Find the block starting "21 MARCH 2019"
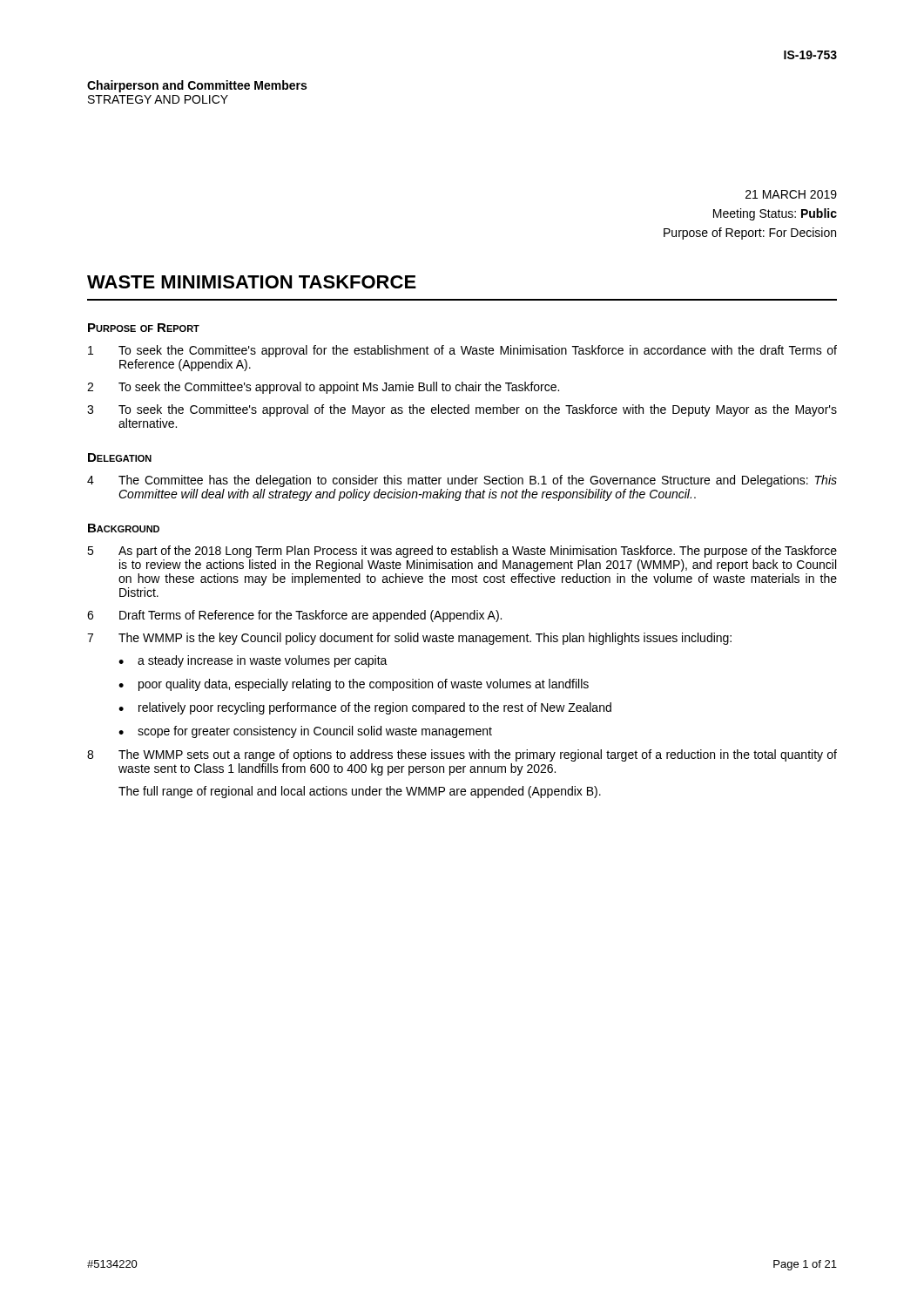This screenshot has width=924, height=1307. point(791,194)
